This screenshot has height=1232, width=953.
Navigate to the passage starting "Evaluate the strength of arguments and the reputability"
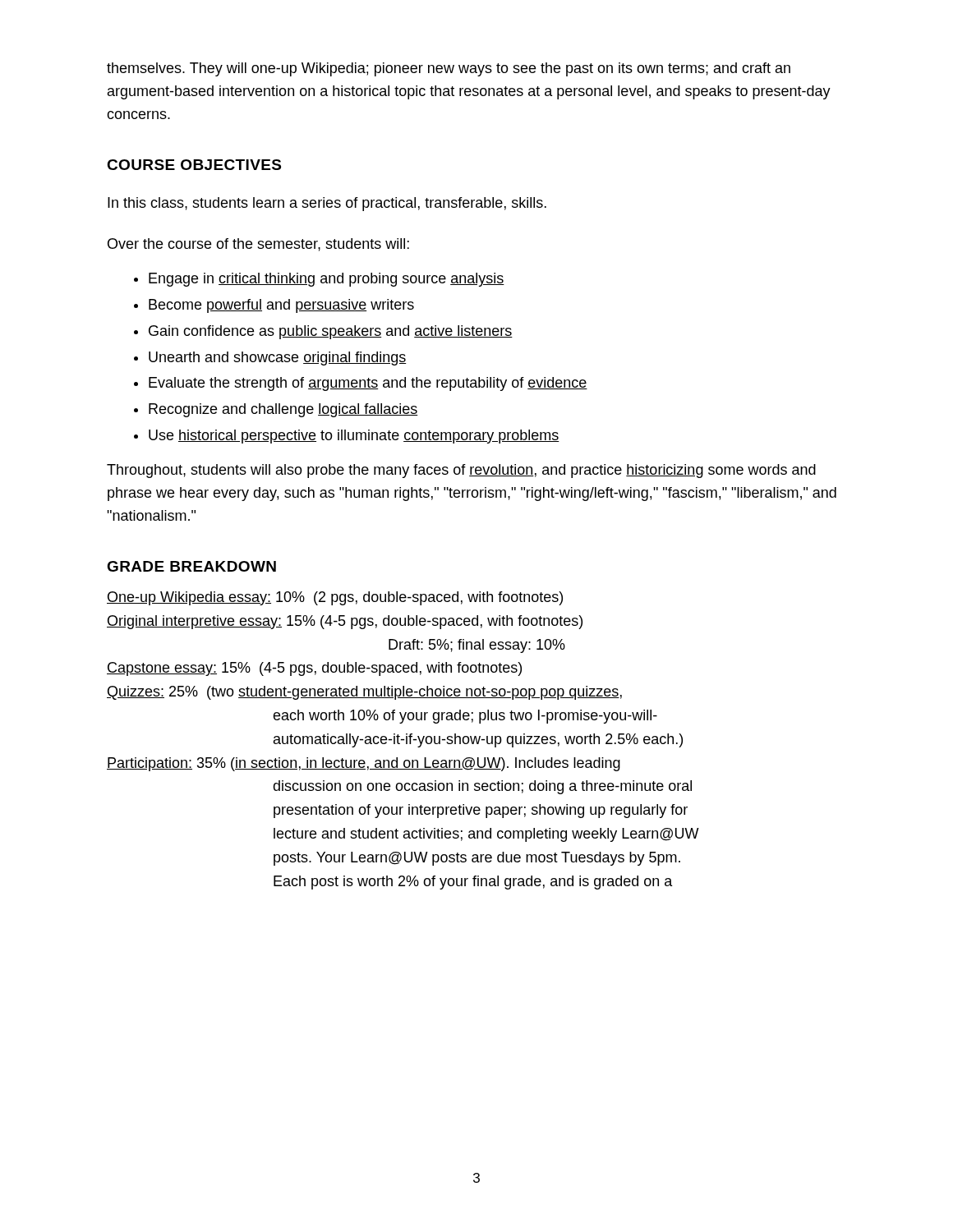click(367, 383)
